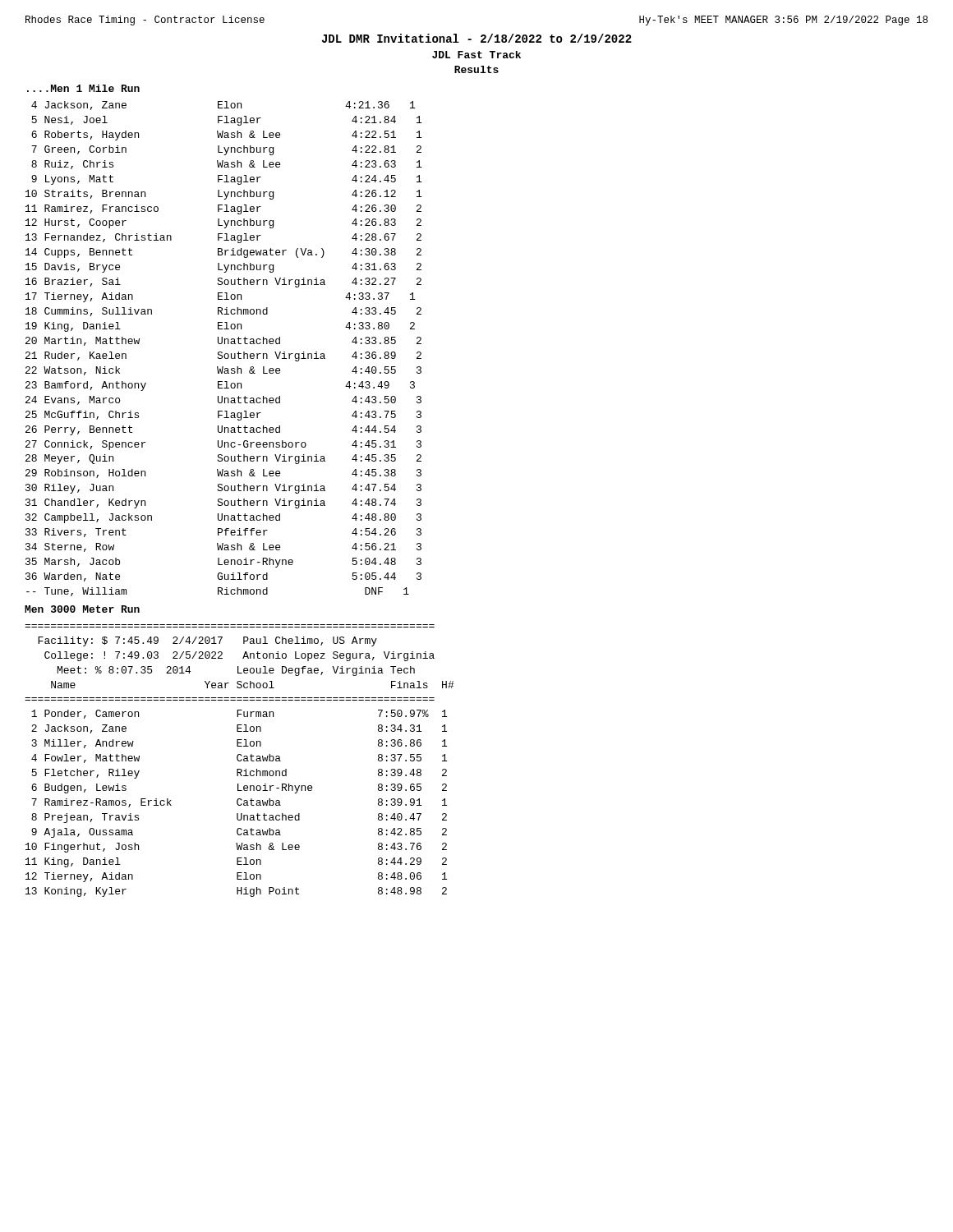
Task: Select the title with the text "JDL DMR Invitational - 2/18/2022 to 2/19/2022"
Action: tap(476, 39)
